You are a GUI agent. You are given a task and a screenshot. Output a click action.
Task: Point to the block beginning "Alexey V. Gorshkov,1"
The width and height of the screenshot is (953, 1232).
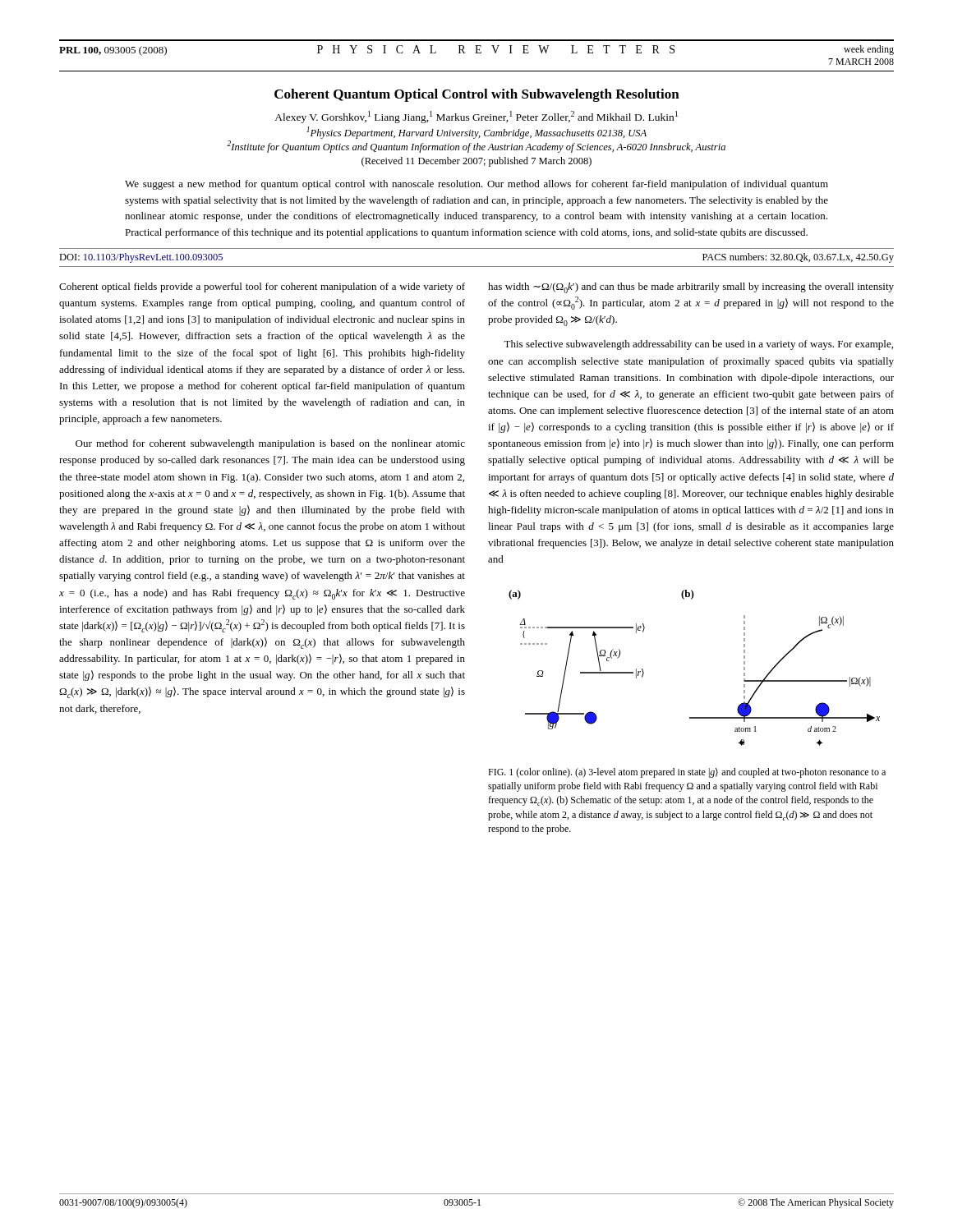476,117
